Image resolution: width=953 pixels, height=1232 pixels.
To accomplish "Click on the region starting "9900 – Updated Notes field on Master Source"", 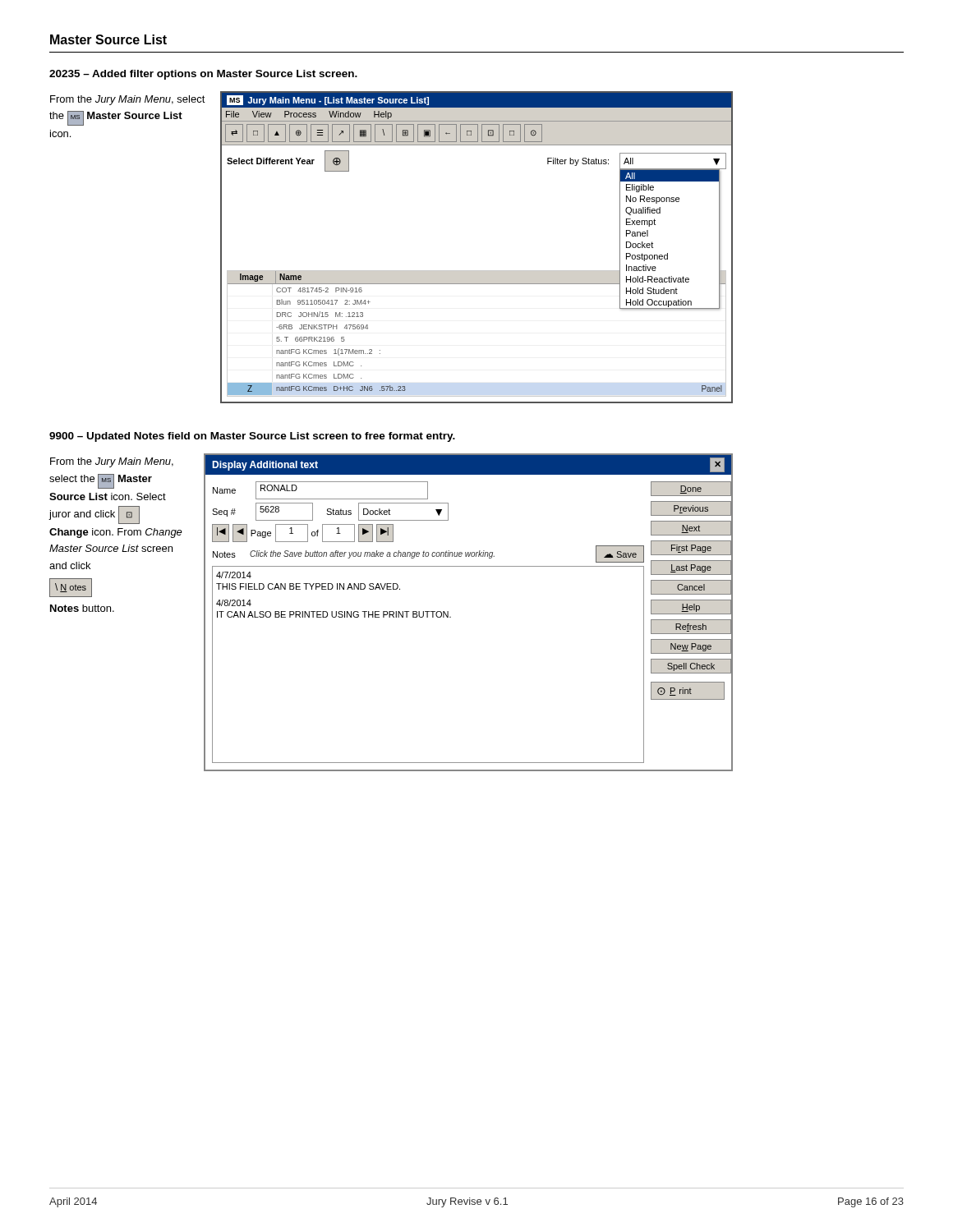I will pyautogui.click(x=252, y=436).
